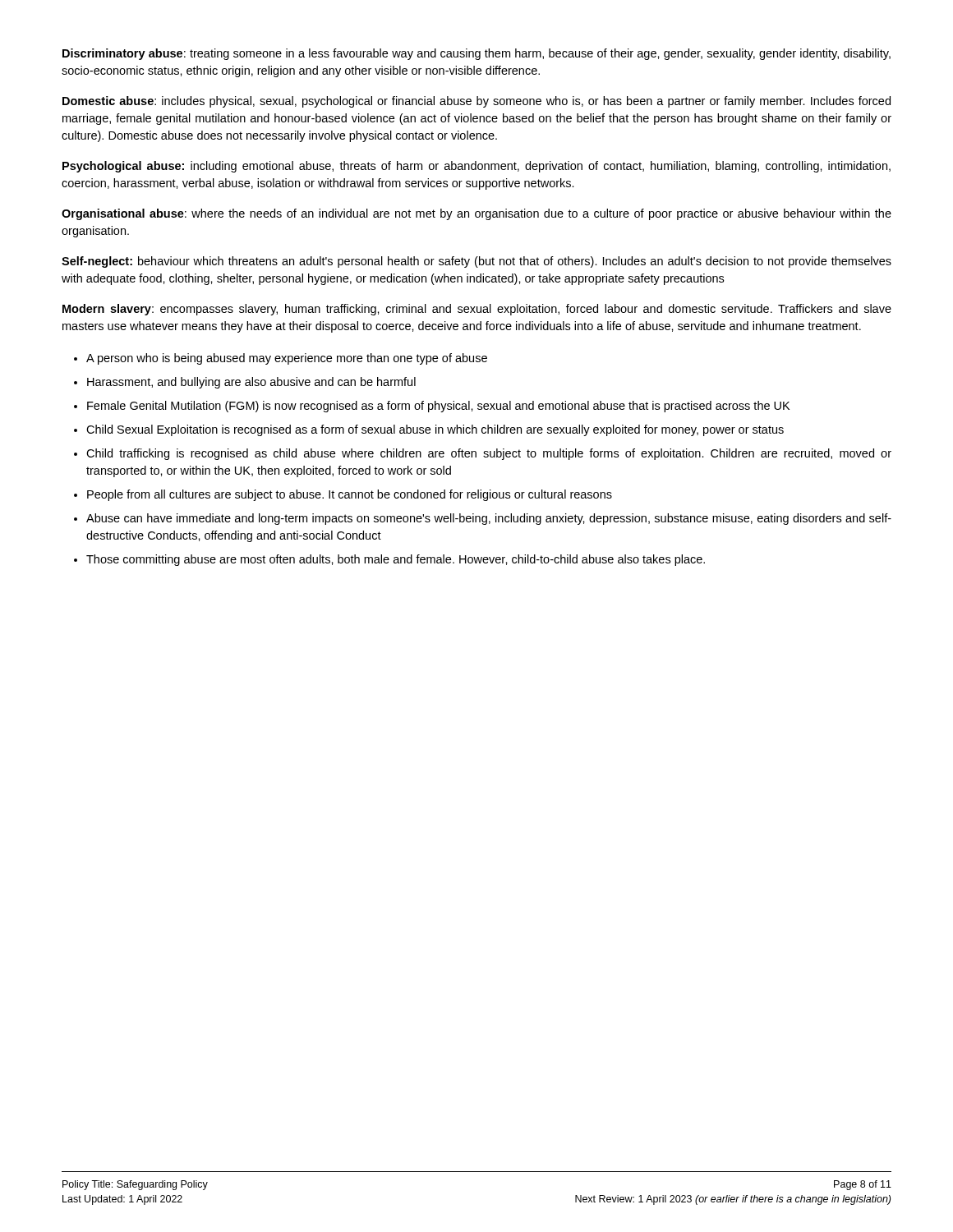This screenshot has width=953, height=1232.
Task: Locate the text block with the text "Domestic abuse: includes physical, sexual, psychological or financial"
Action: (x=476, y=119)
